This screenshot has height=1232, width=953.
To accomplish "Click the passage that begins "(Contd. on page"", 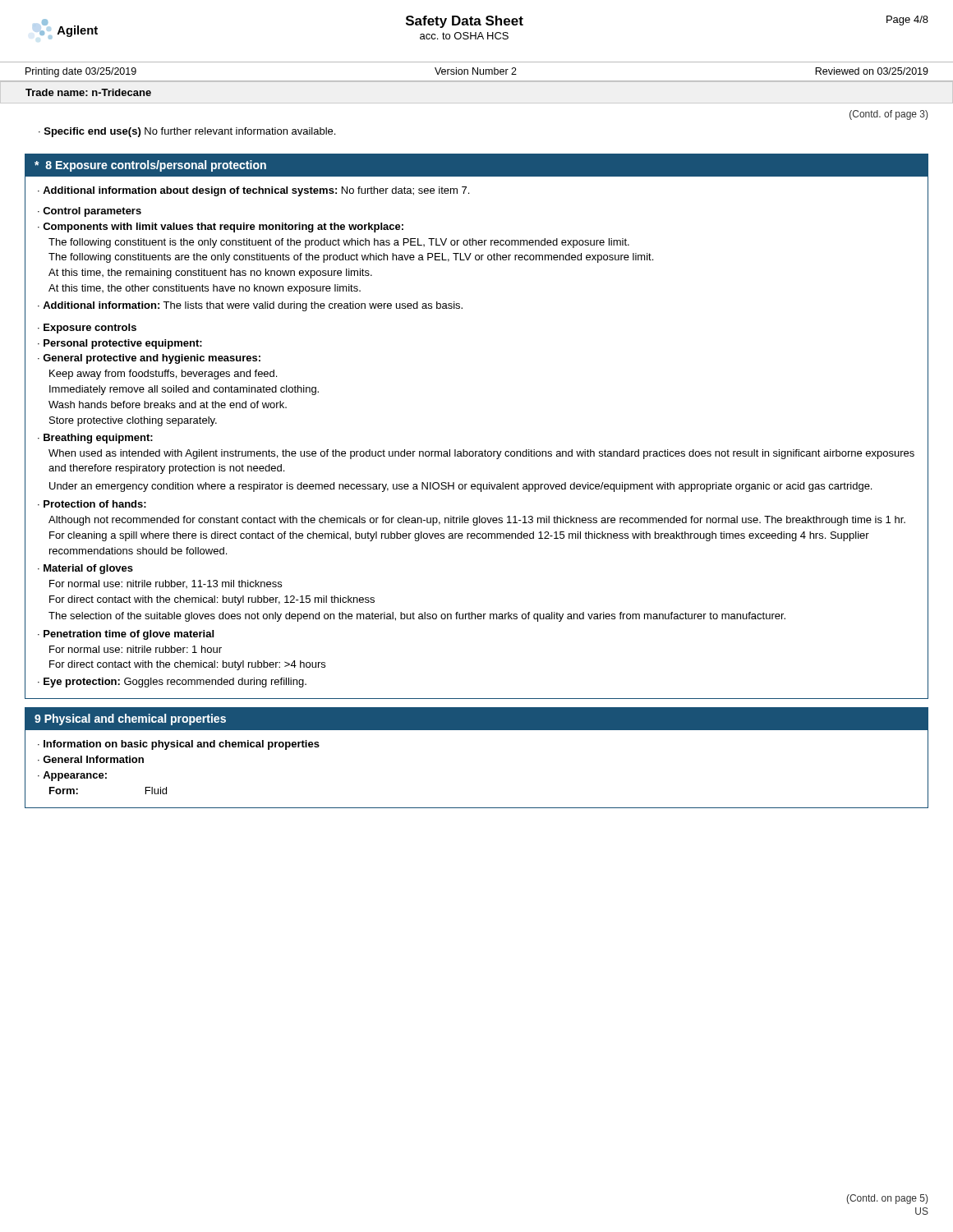I will pyautogui.click(x=887, y=1198).
